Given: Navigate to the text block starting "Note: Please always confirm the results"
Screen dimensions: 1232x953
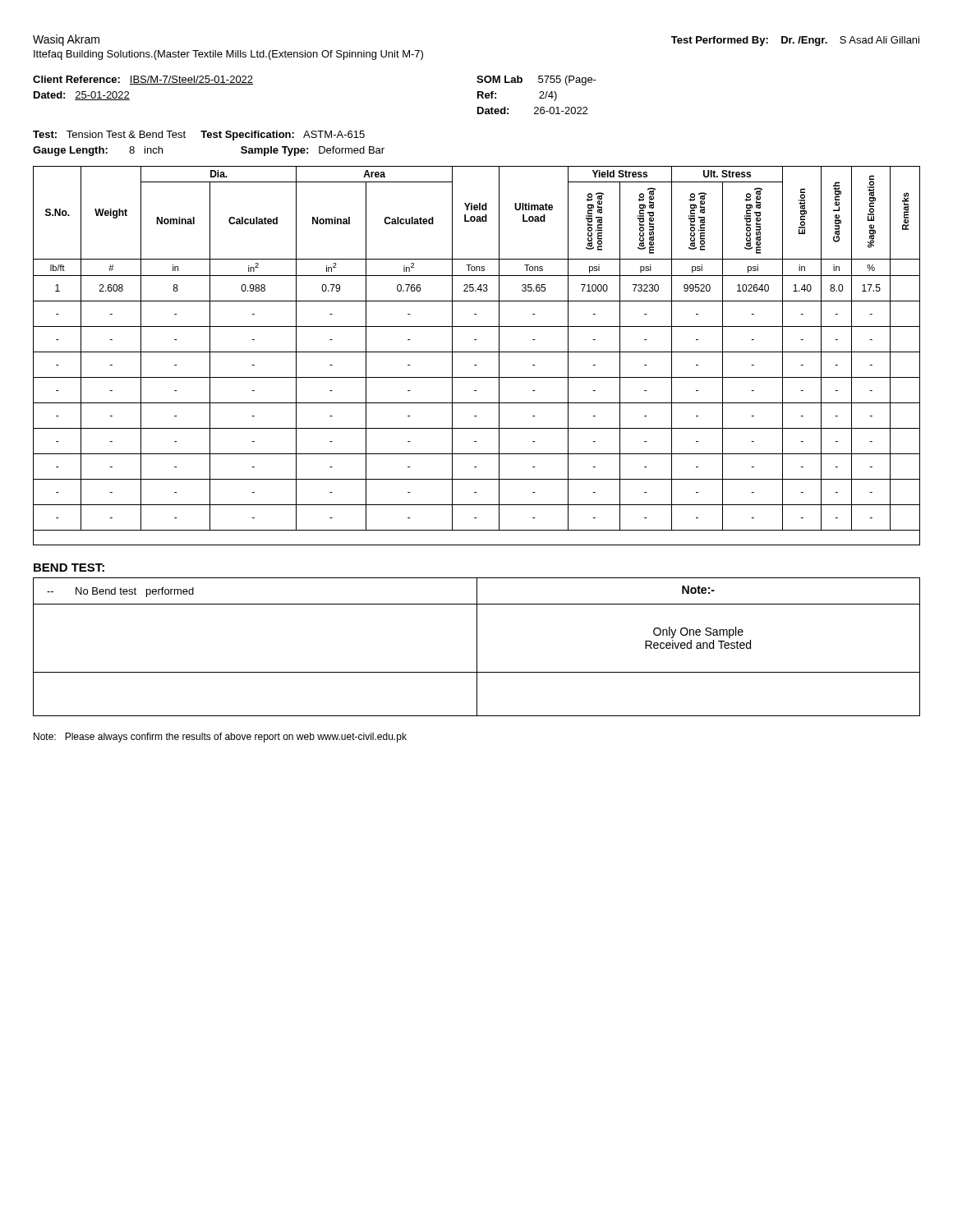Looking at the screenshot, I should [220, 737].
